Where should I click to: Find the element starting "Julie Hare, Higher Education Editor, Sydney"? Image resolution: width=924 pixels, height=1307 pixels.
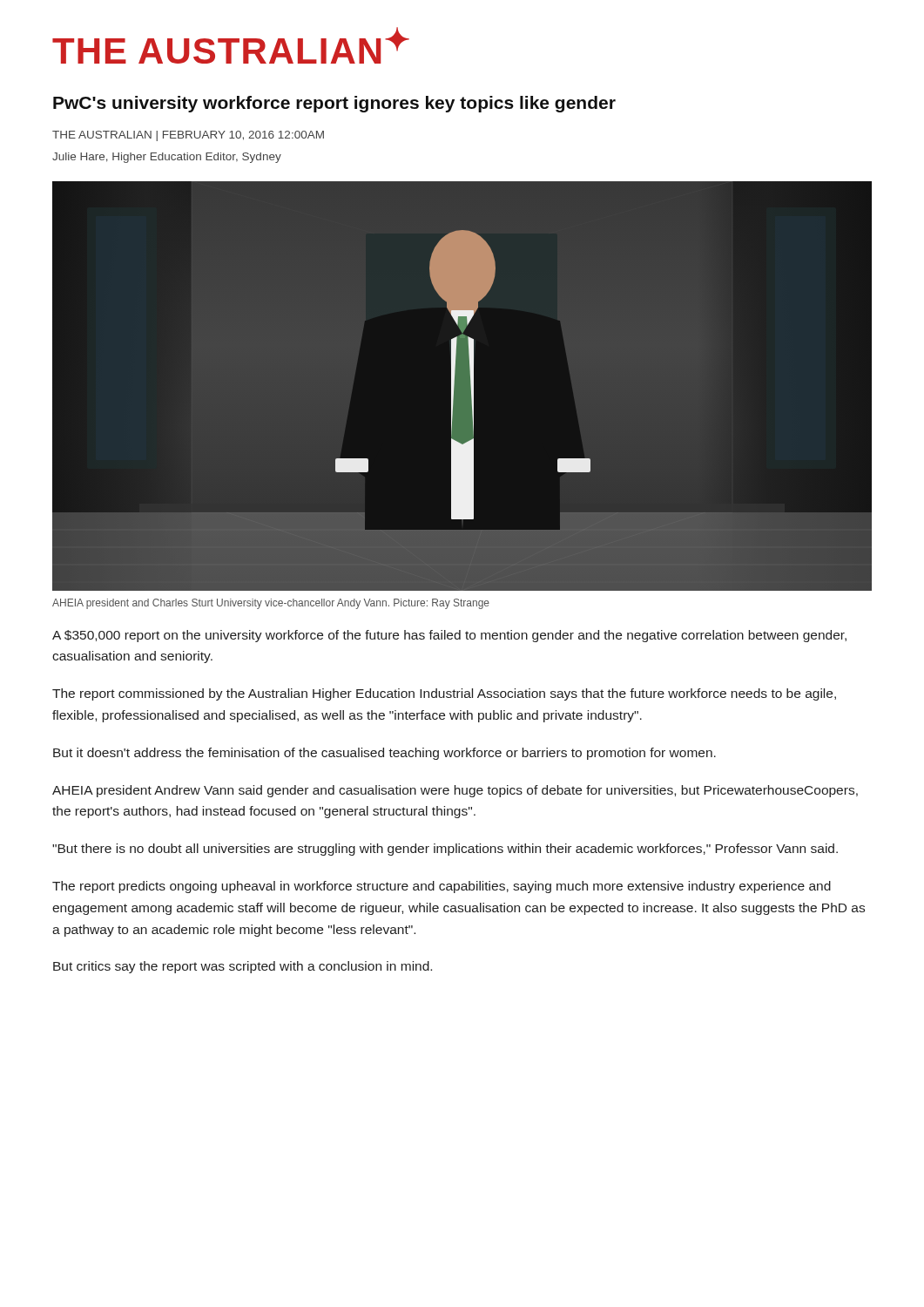tap(167, 156)
